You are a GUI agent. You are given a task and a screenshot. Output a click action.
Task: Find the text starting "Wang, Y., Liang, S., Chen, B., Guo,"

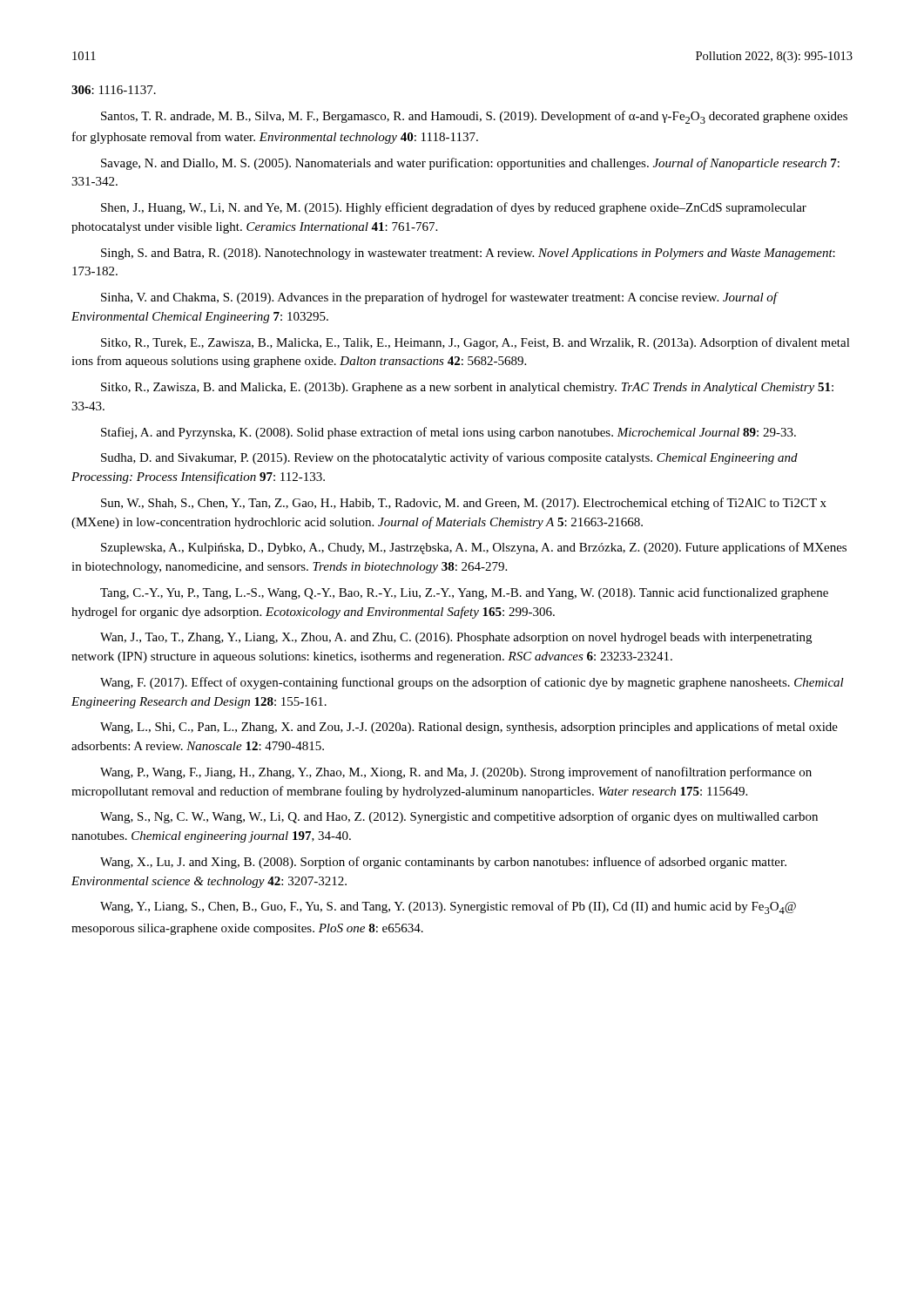tap(462, 918)
